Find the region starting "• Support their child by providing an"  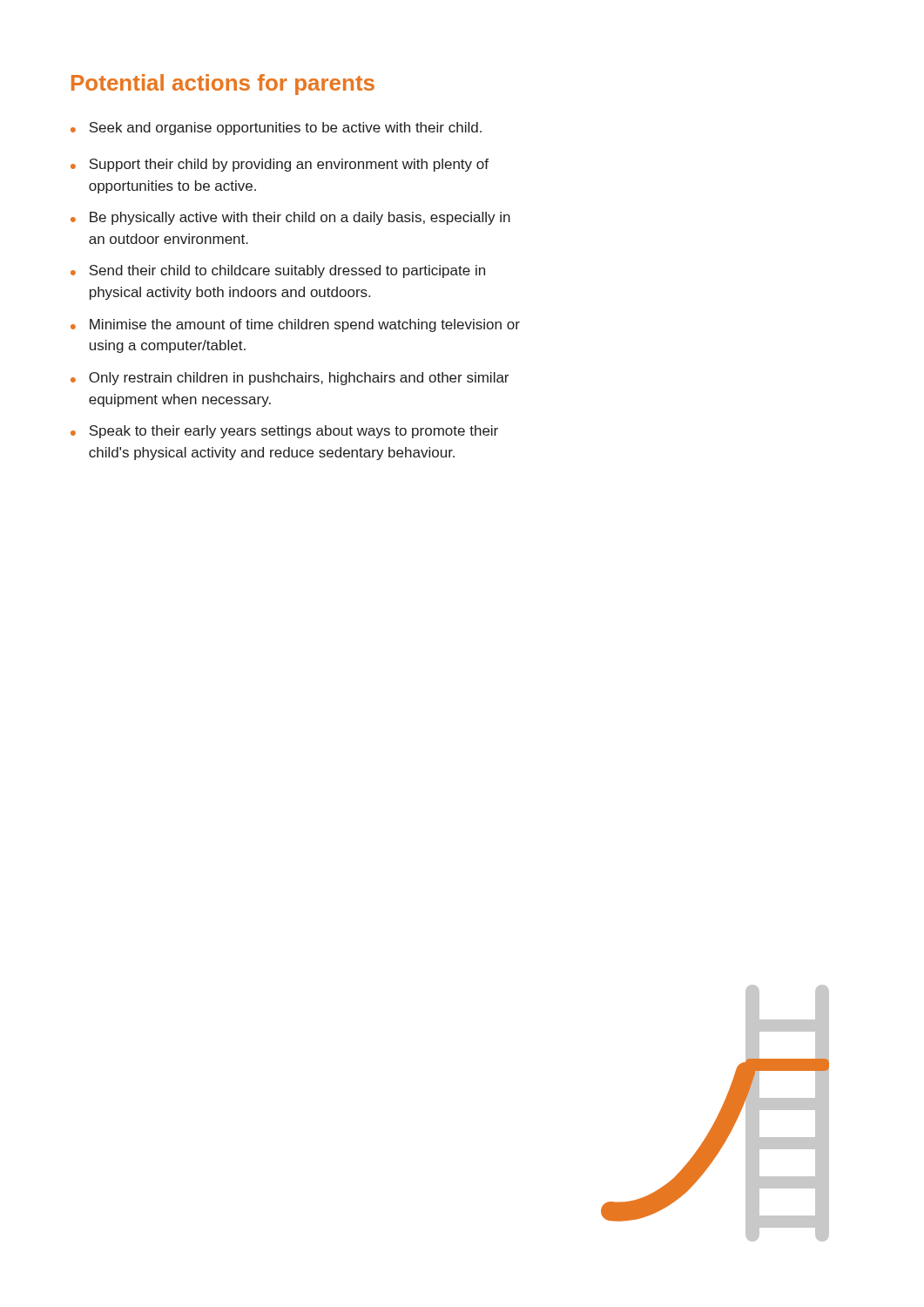coord(300,176)
